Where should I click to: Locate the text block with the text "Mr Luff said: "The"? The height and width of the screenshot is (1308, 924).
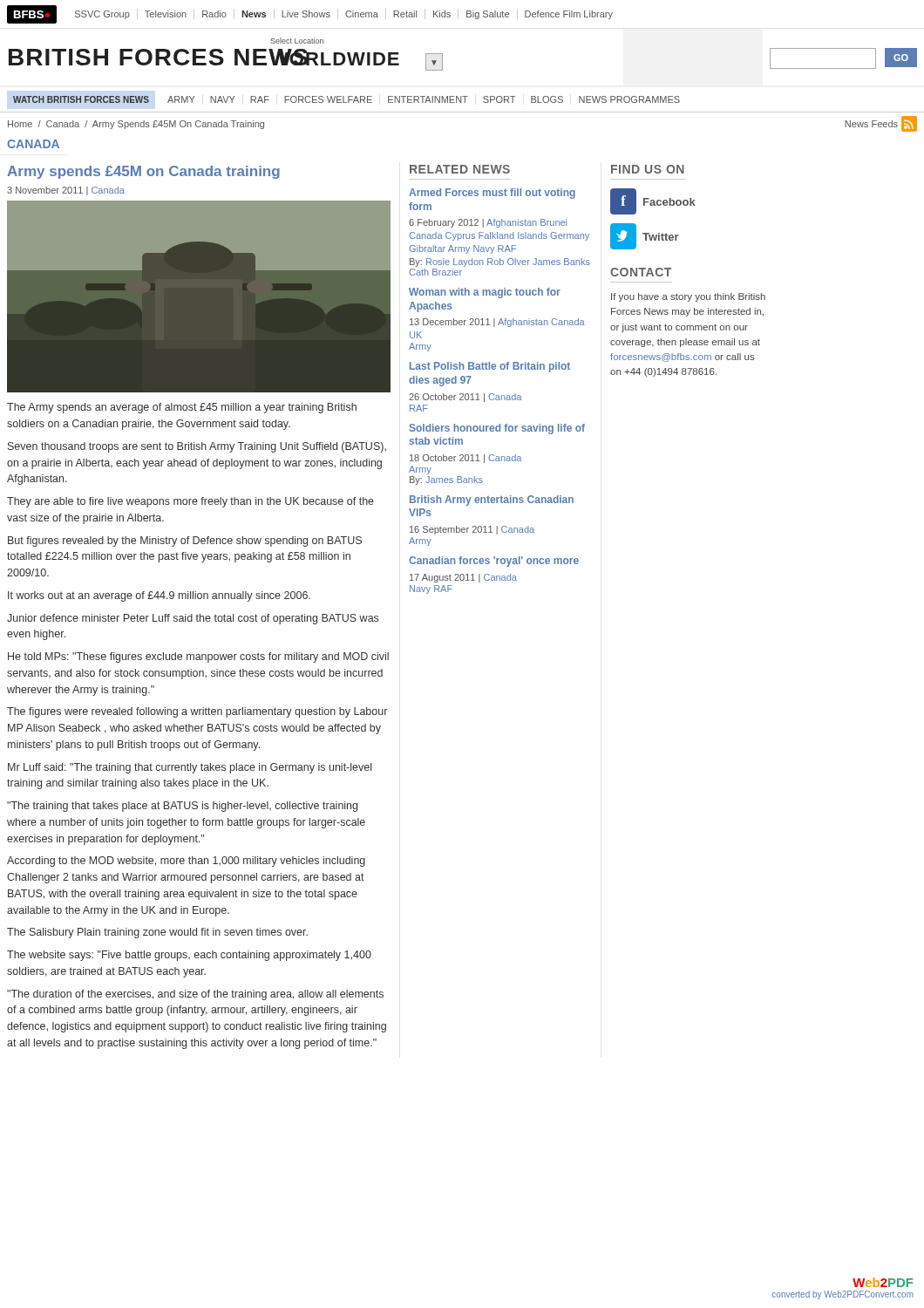(x=190, y=775)
